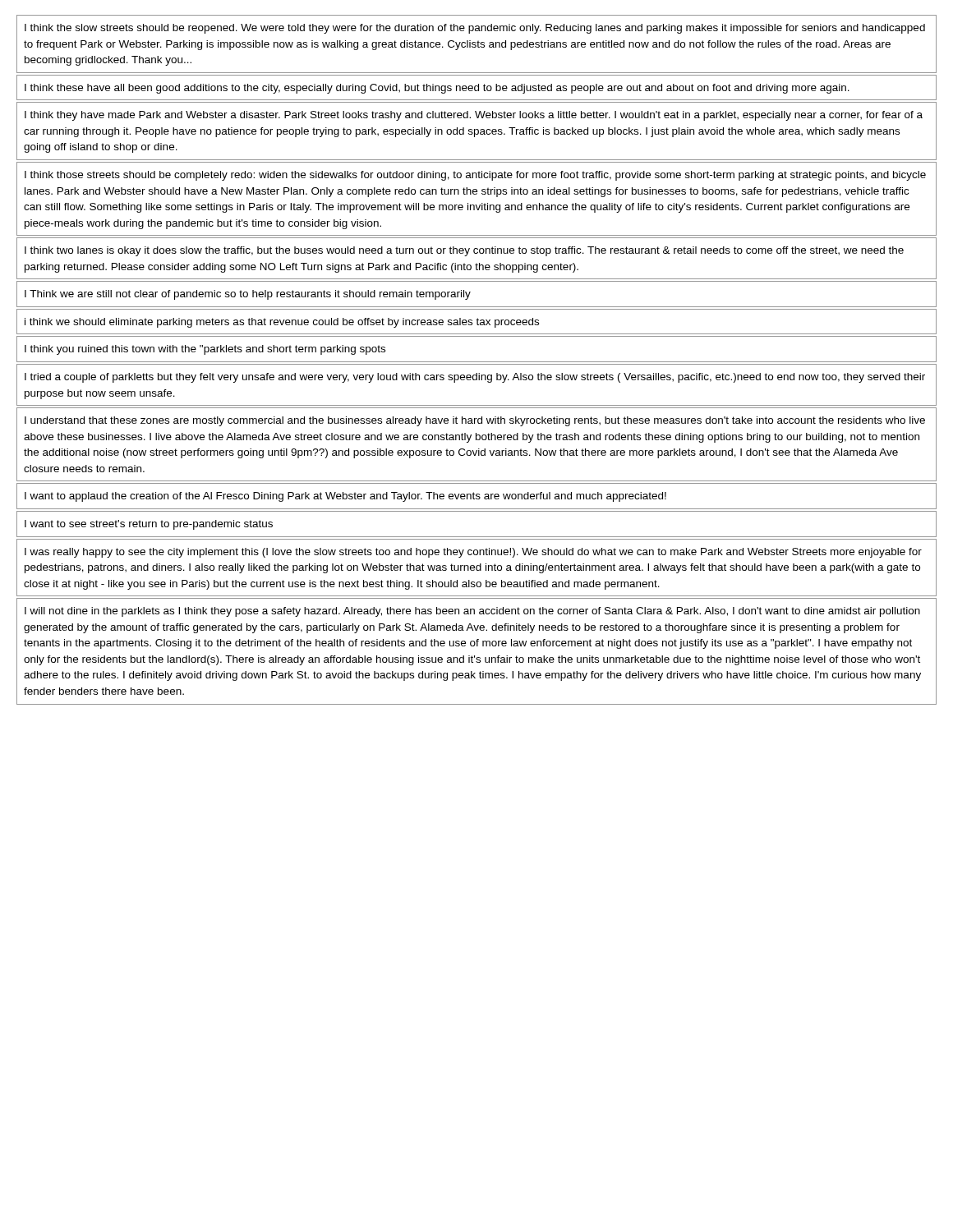953x1232 pixels.
Task: Find the text block containing "I was really happy to see the"
Action: [476, 567]
